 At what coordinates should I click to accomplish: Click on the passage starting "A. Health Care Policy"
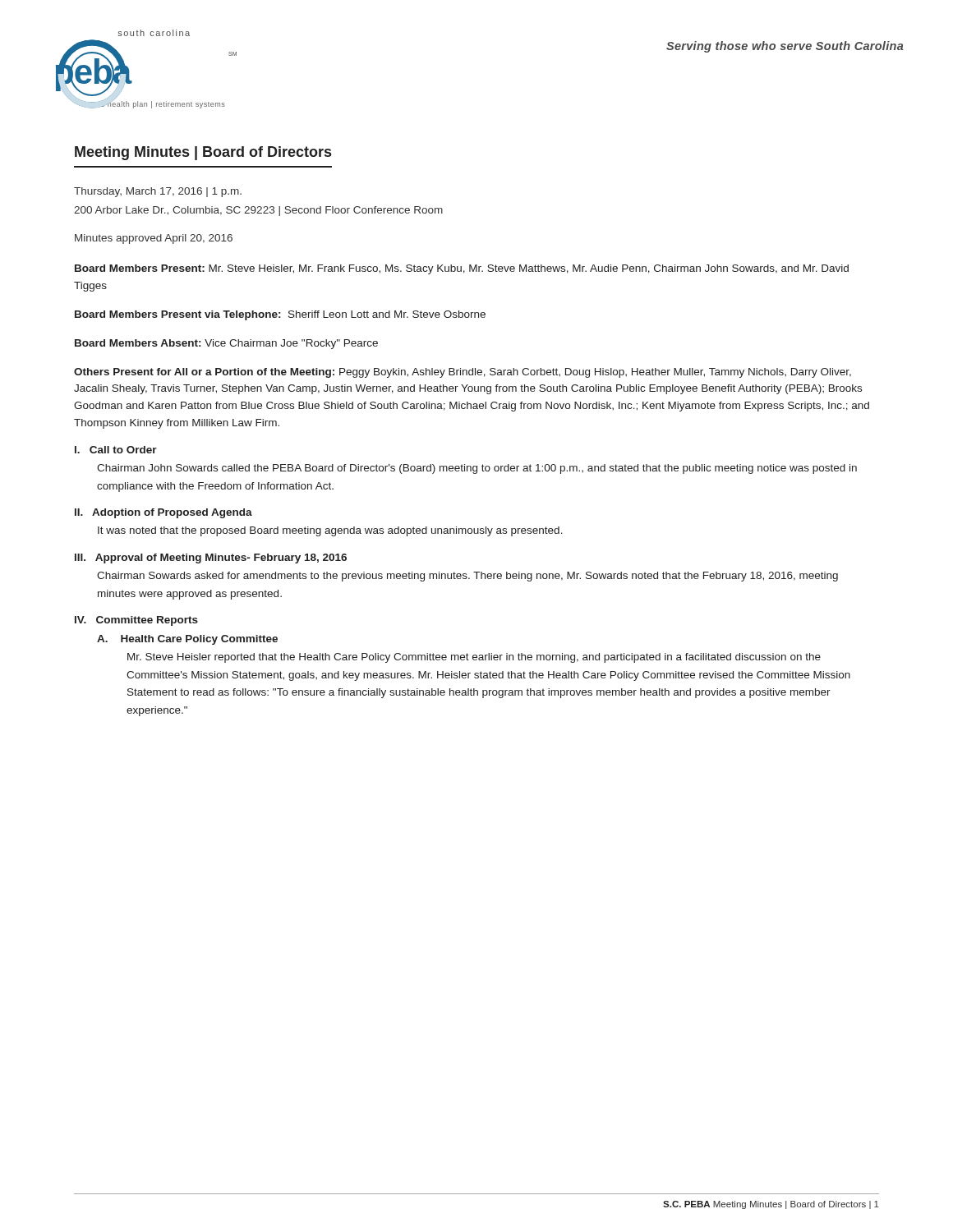pos(188,639)
